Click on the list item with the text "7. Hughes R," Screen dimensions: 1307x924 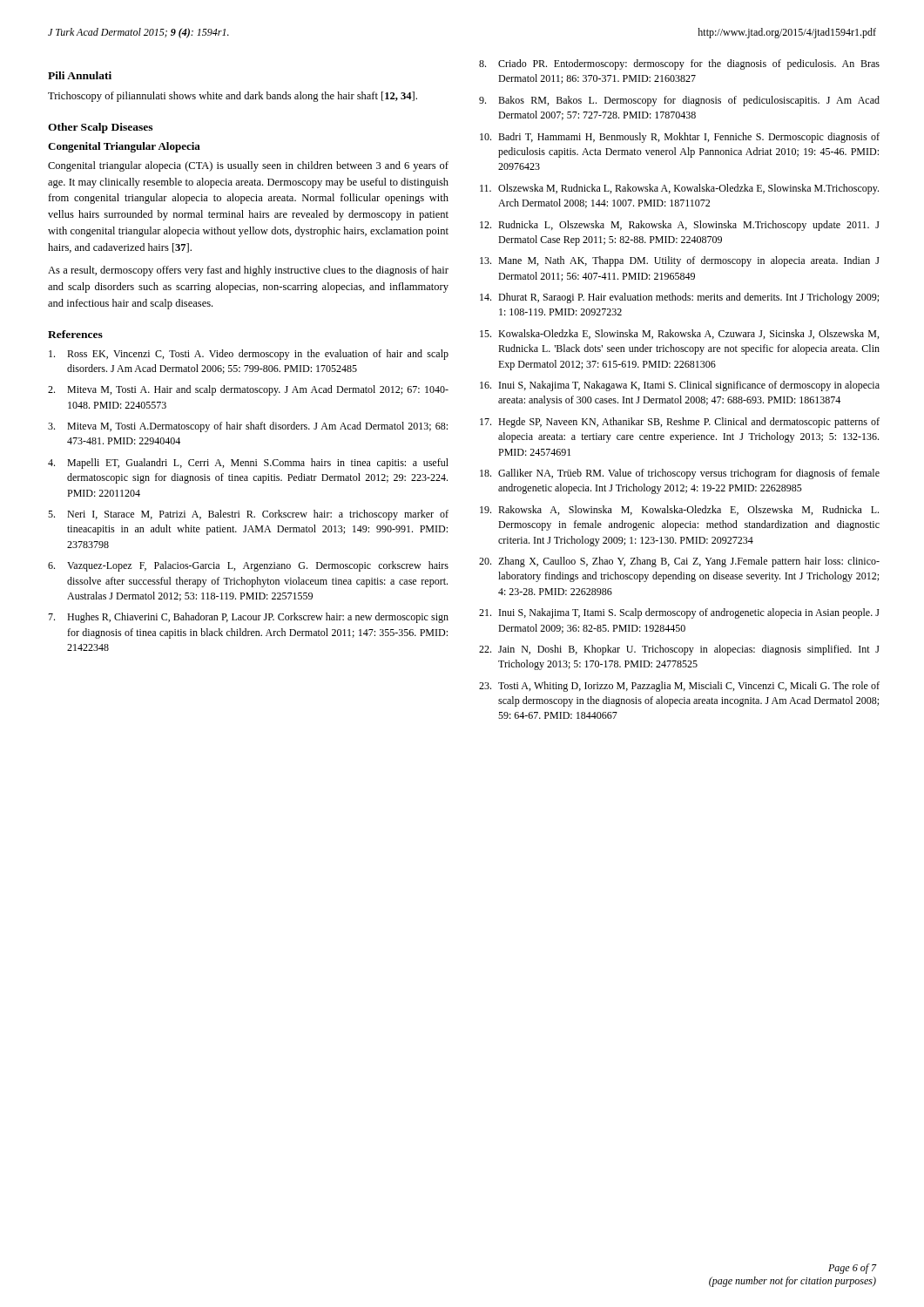pyautogui.click(x=248, y=633)
